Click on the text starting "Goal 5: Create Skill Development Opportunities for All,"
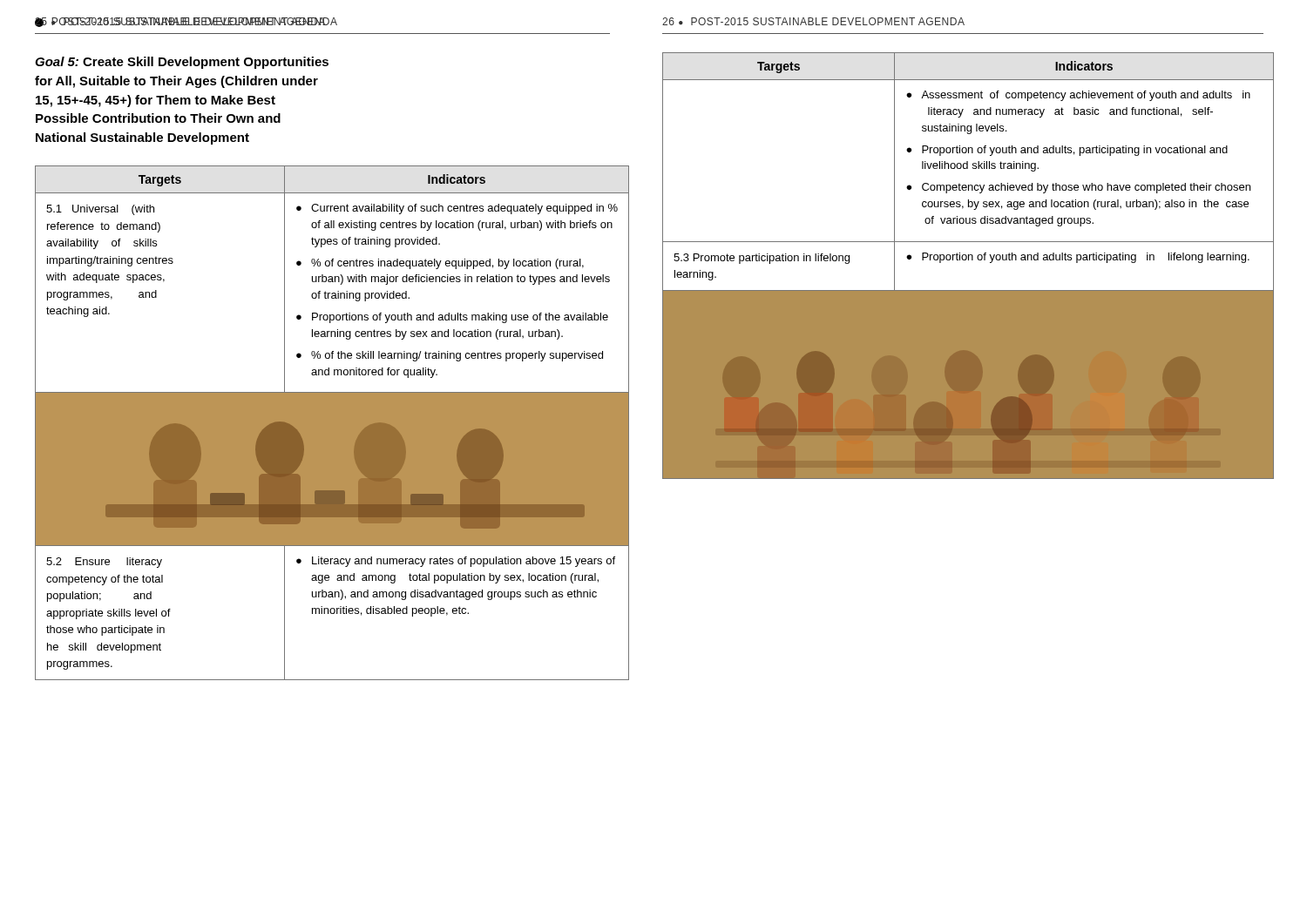1307x924 pixels. click(182, 99)
